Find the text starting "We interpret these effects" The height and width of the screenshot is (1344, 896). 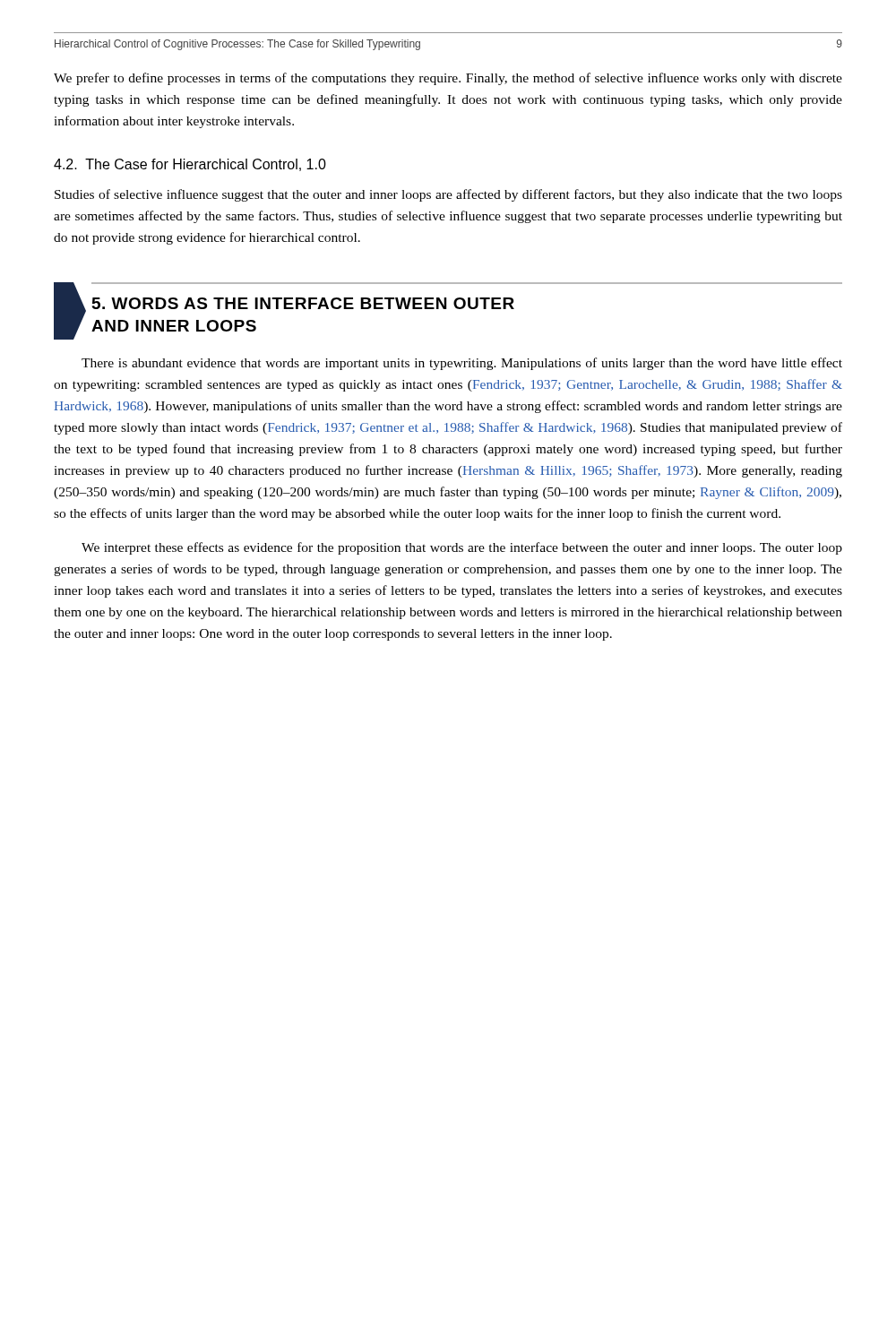(448, 590)
